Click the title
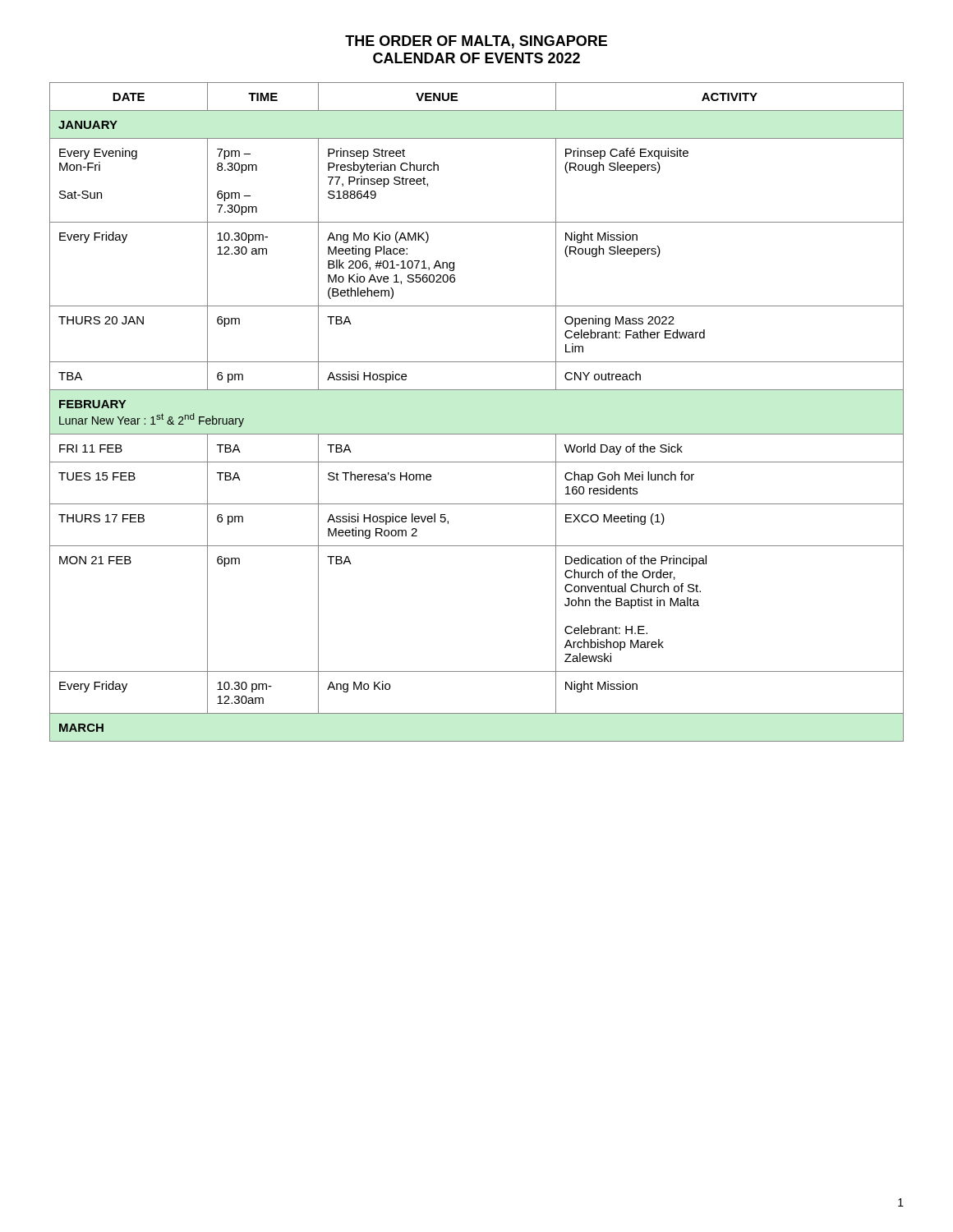 point(476,50)
